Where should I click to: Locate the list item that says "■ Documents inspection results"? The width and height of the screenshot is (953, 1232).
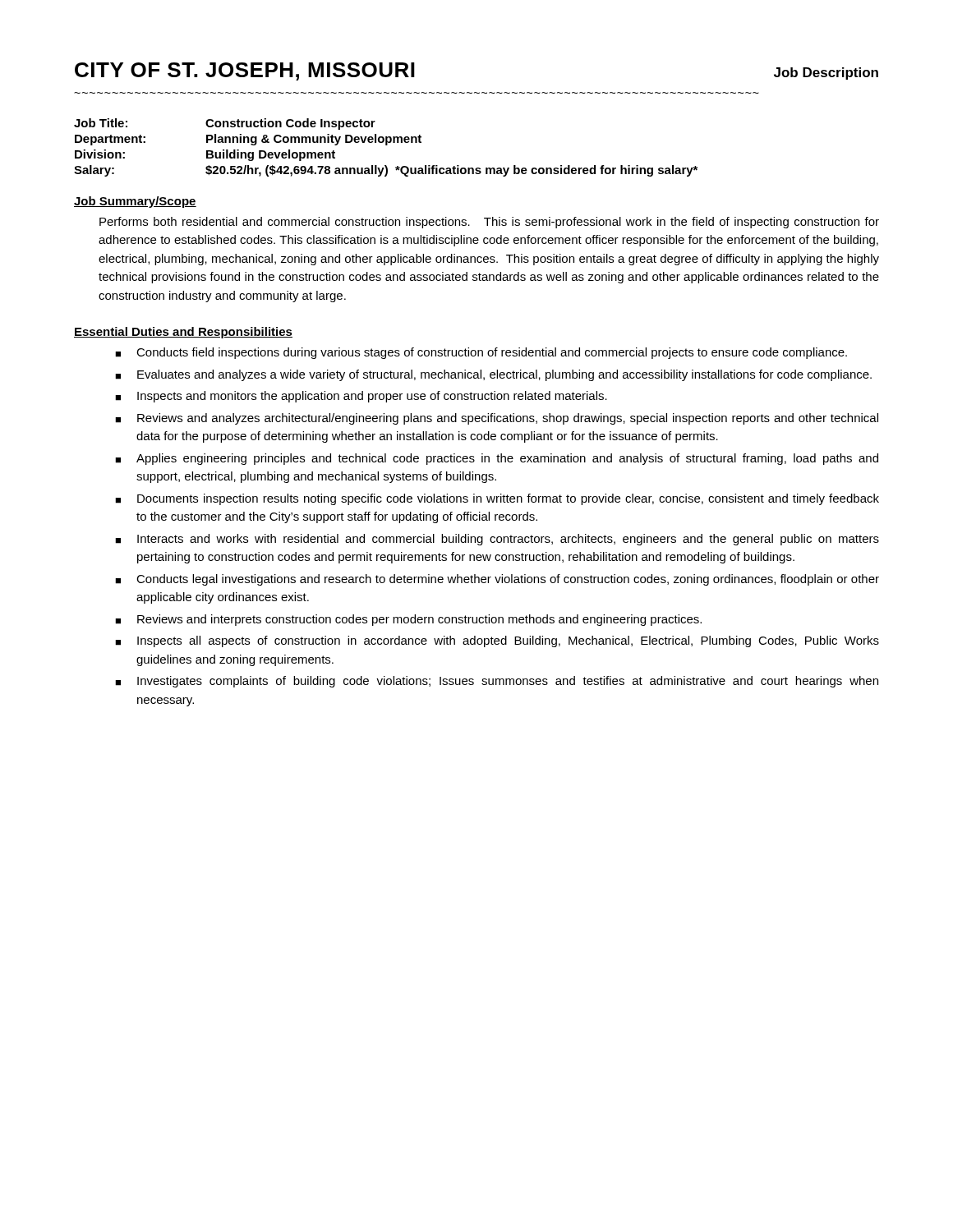(x=497, y=508)
